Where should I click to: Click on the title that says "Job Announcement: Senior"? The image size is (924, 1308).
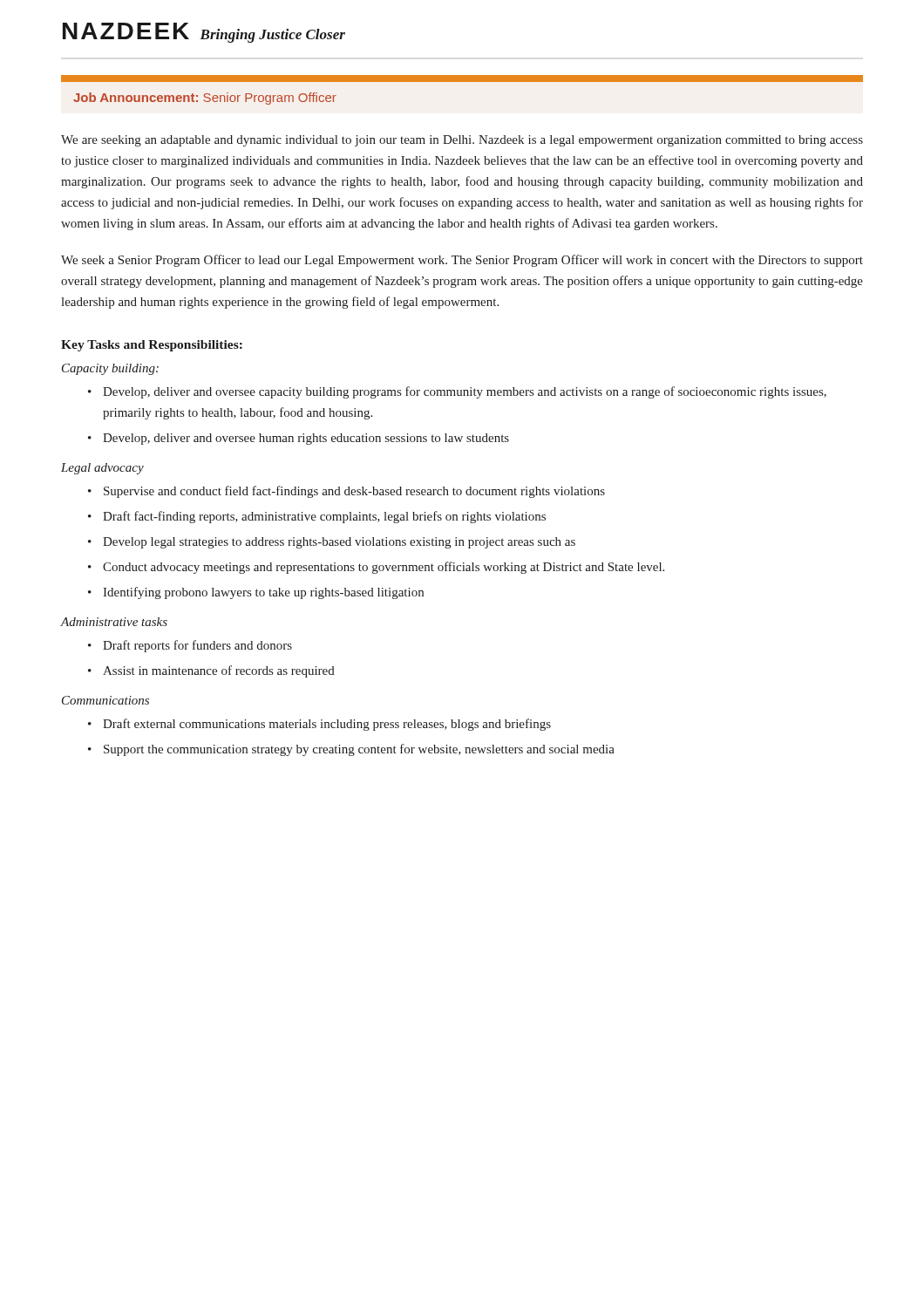(x=205, y=97)
